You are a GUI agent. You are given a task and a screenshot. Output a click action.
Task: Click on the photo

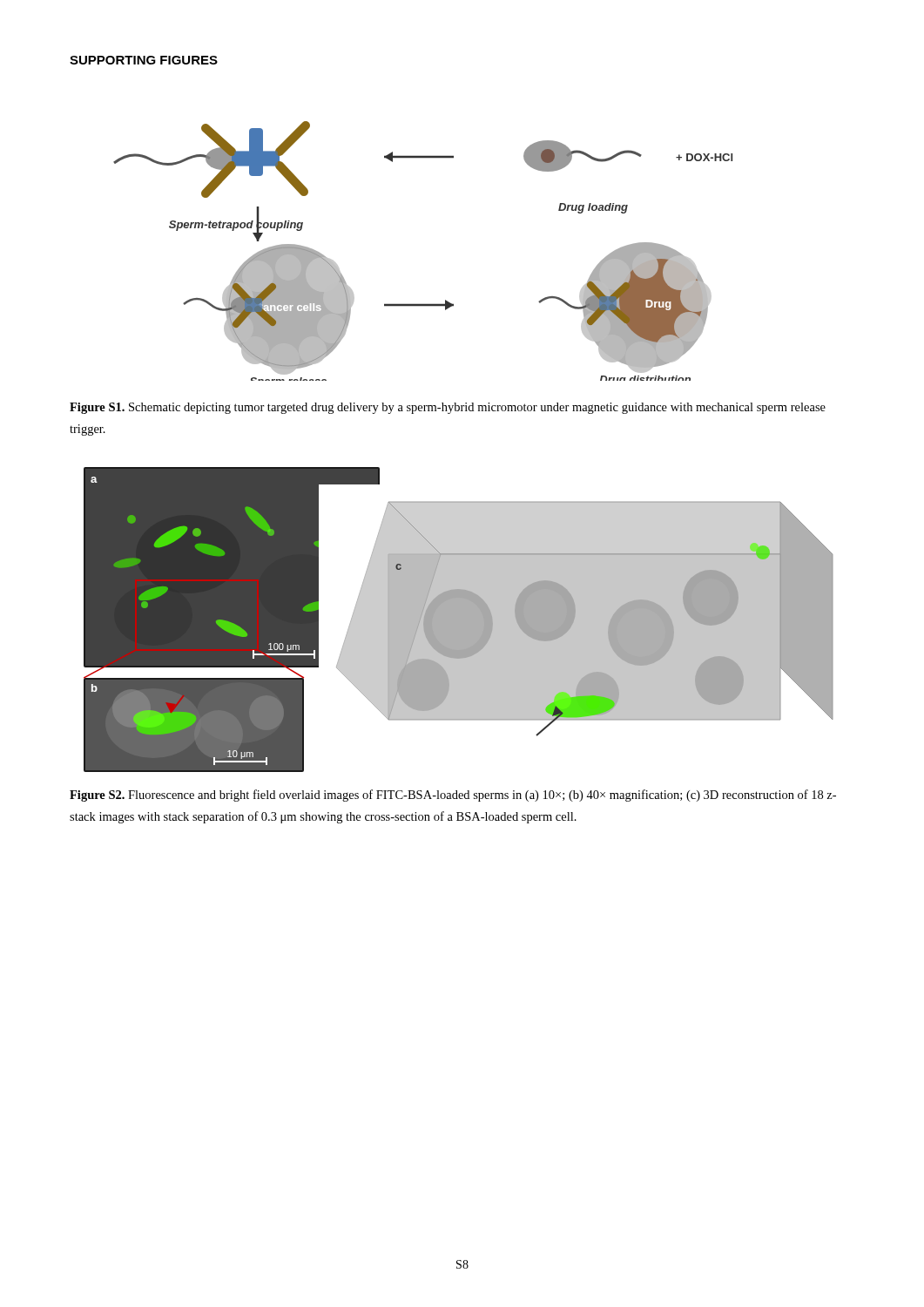462,619
